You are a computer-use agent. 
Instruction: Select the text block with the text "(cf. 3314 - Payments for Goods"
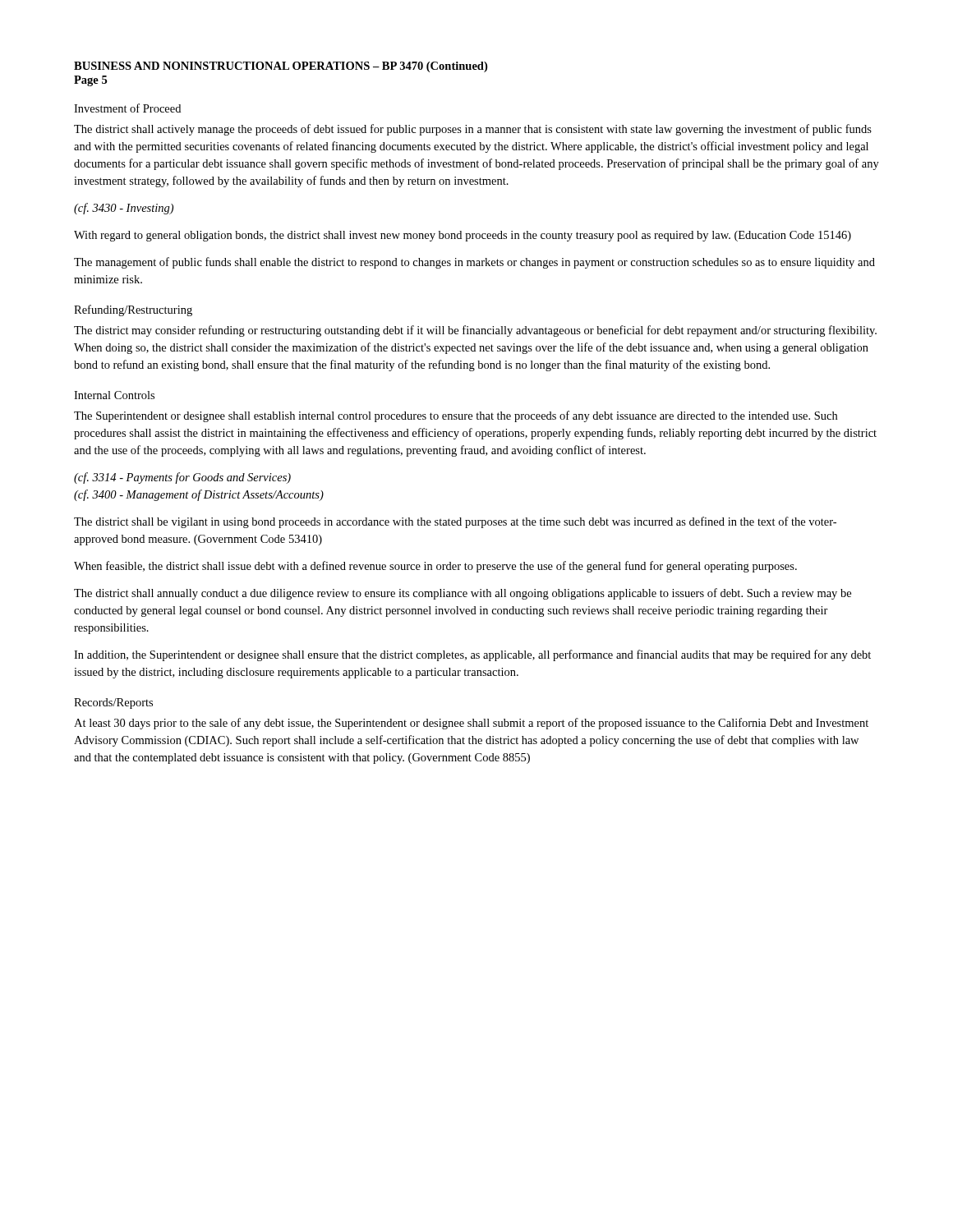(x=182, y=478)
